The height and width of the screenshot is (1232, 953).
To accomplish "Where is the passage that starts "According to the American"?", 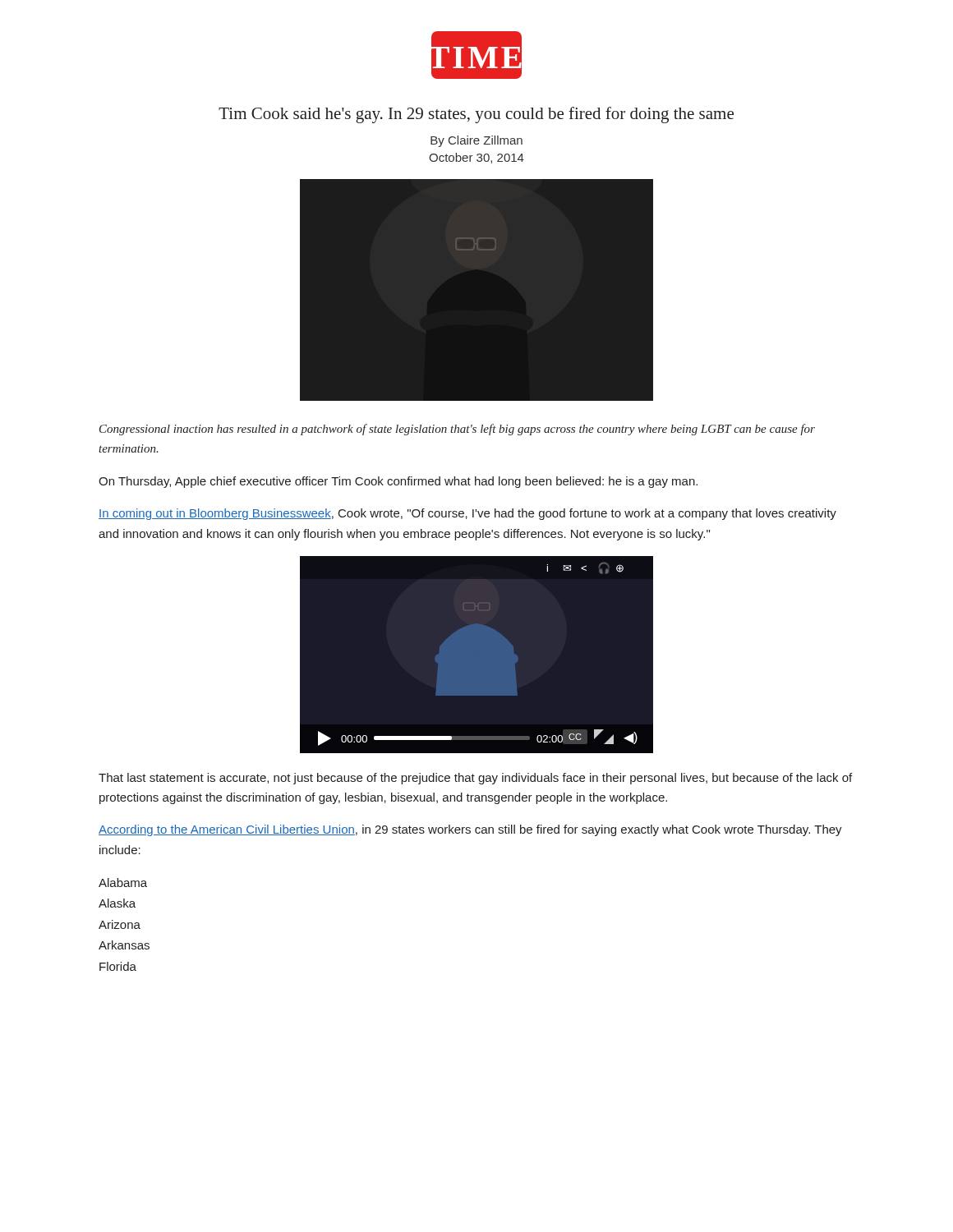I will point(470,839).
